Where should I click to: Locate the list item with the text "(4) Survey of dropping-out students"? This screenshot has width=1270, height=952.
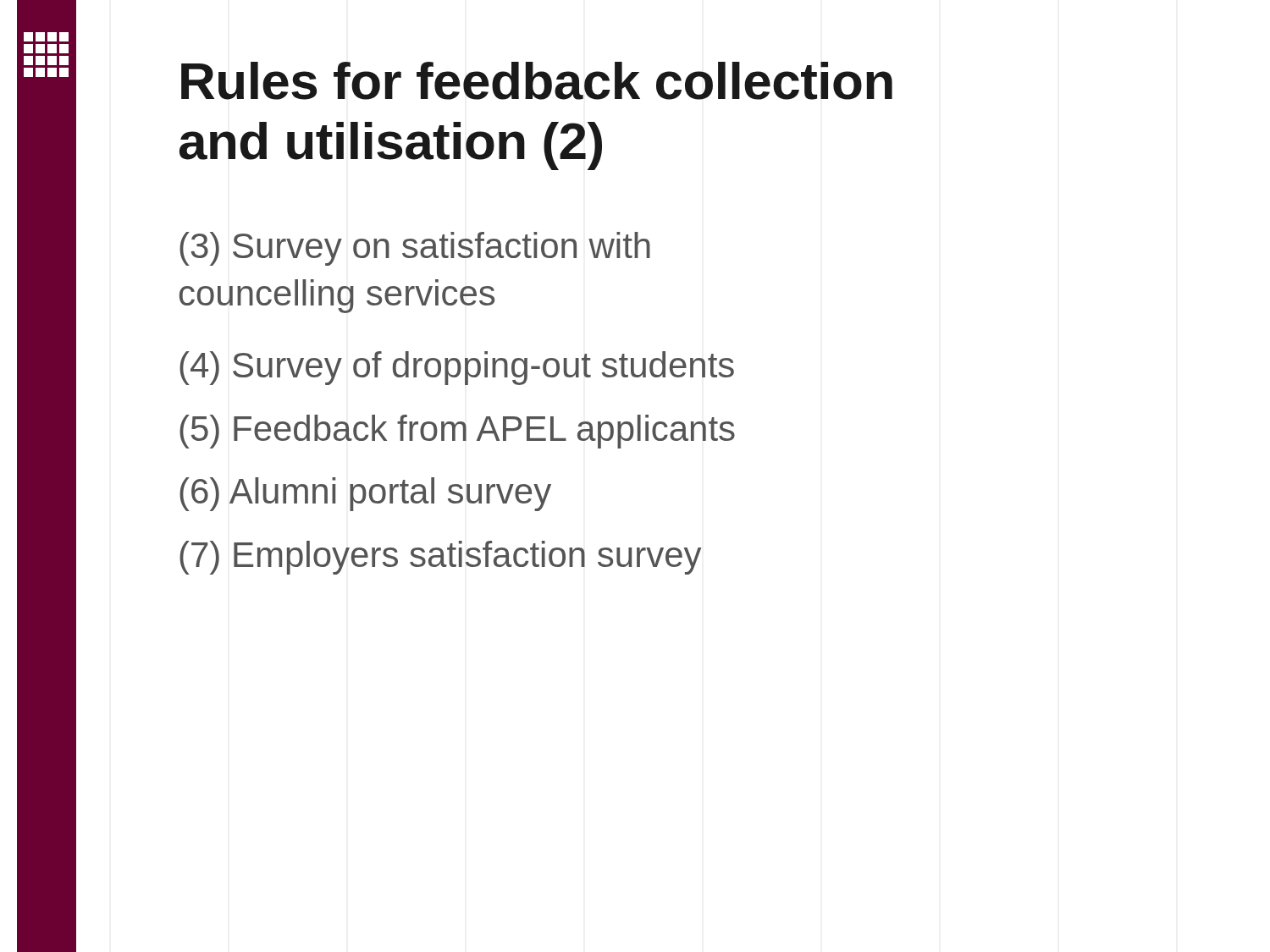pyautogui.click(x=457, y=365)
